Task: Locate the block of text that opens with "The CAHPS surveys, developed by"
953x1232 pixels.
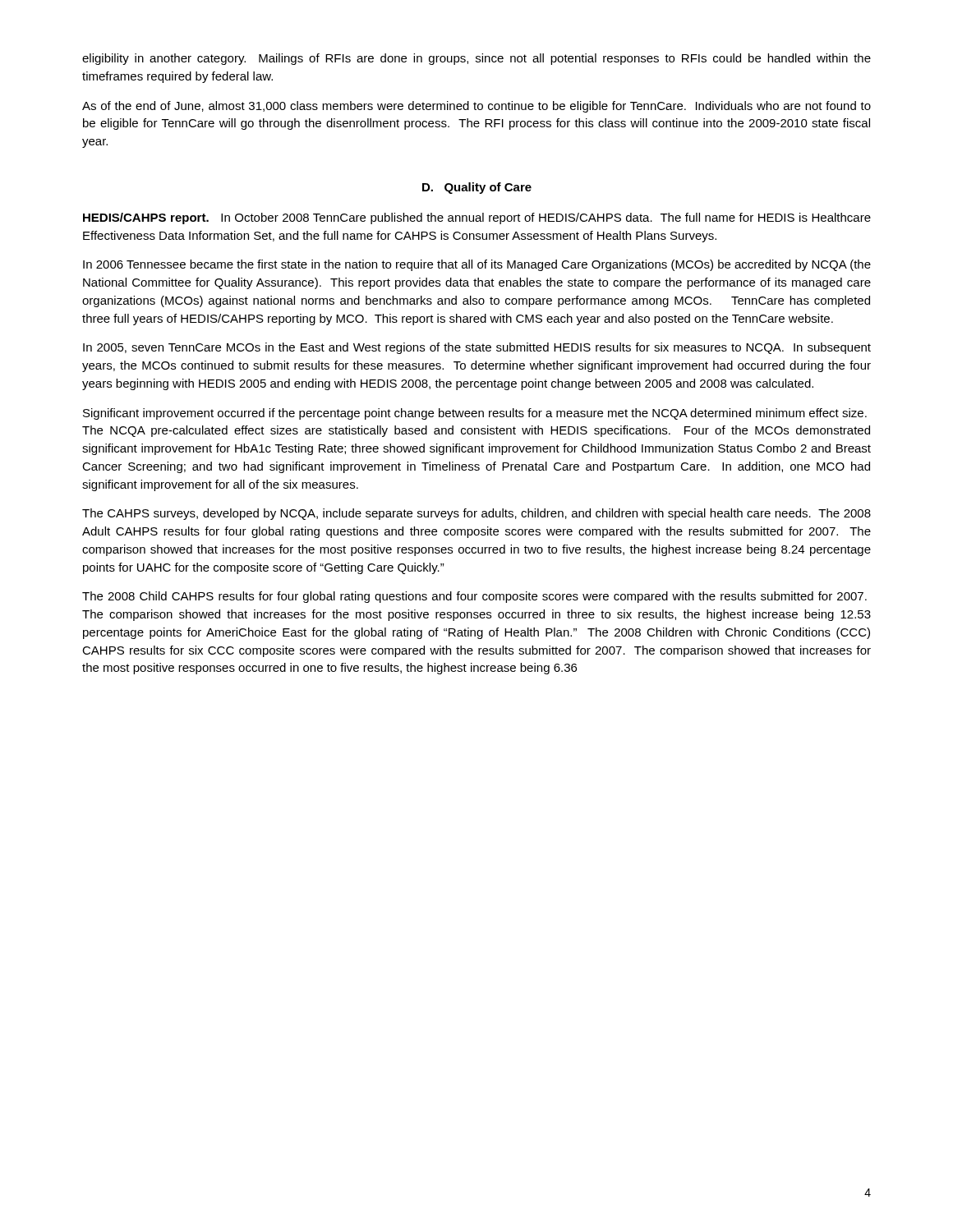Action: point(476,540)
